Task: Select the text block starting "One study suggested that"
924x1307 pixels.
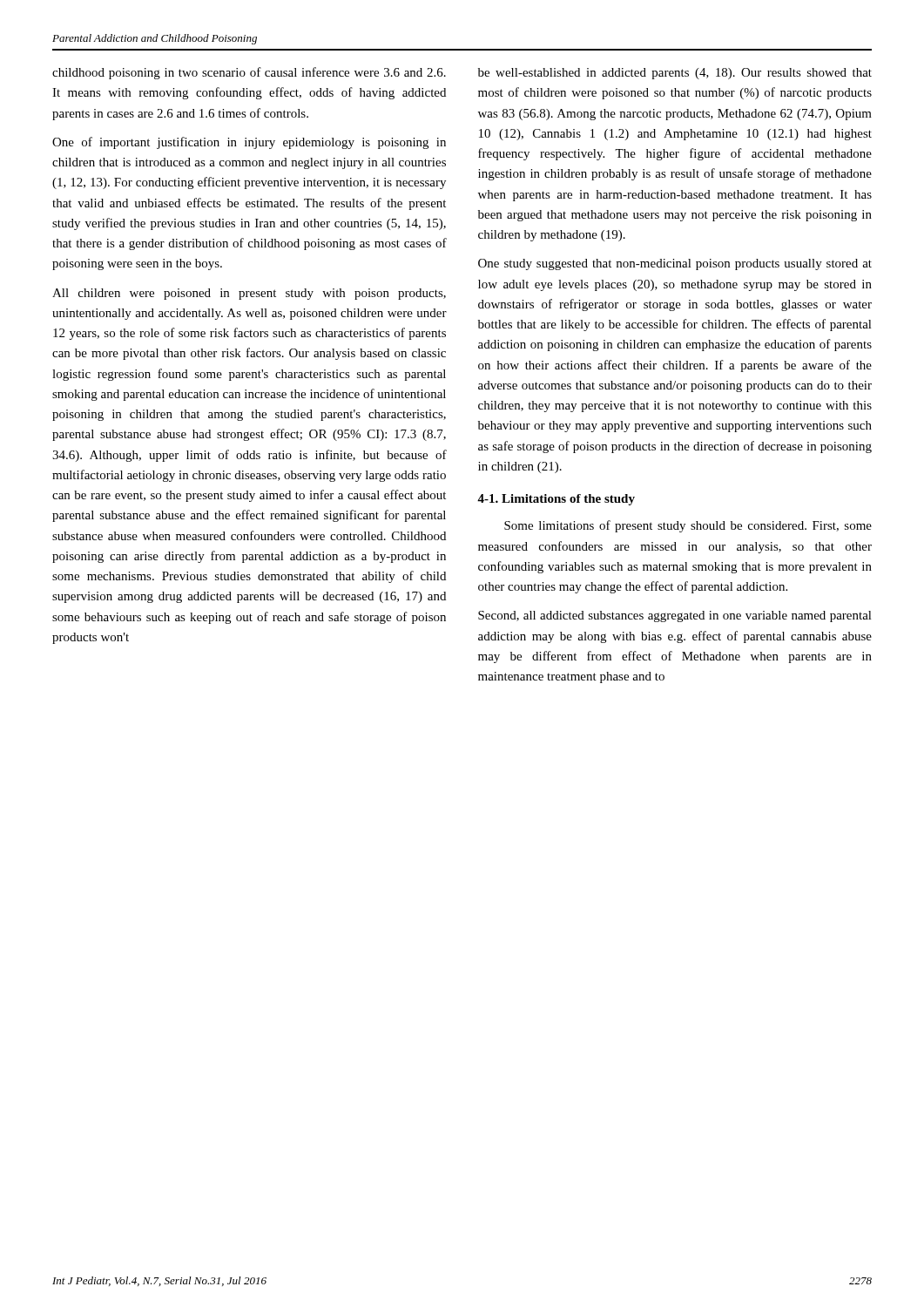Action: tap(675, 365)
